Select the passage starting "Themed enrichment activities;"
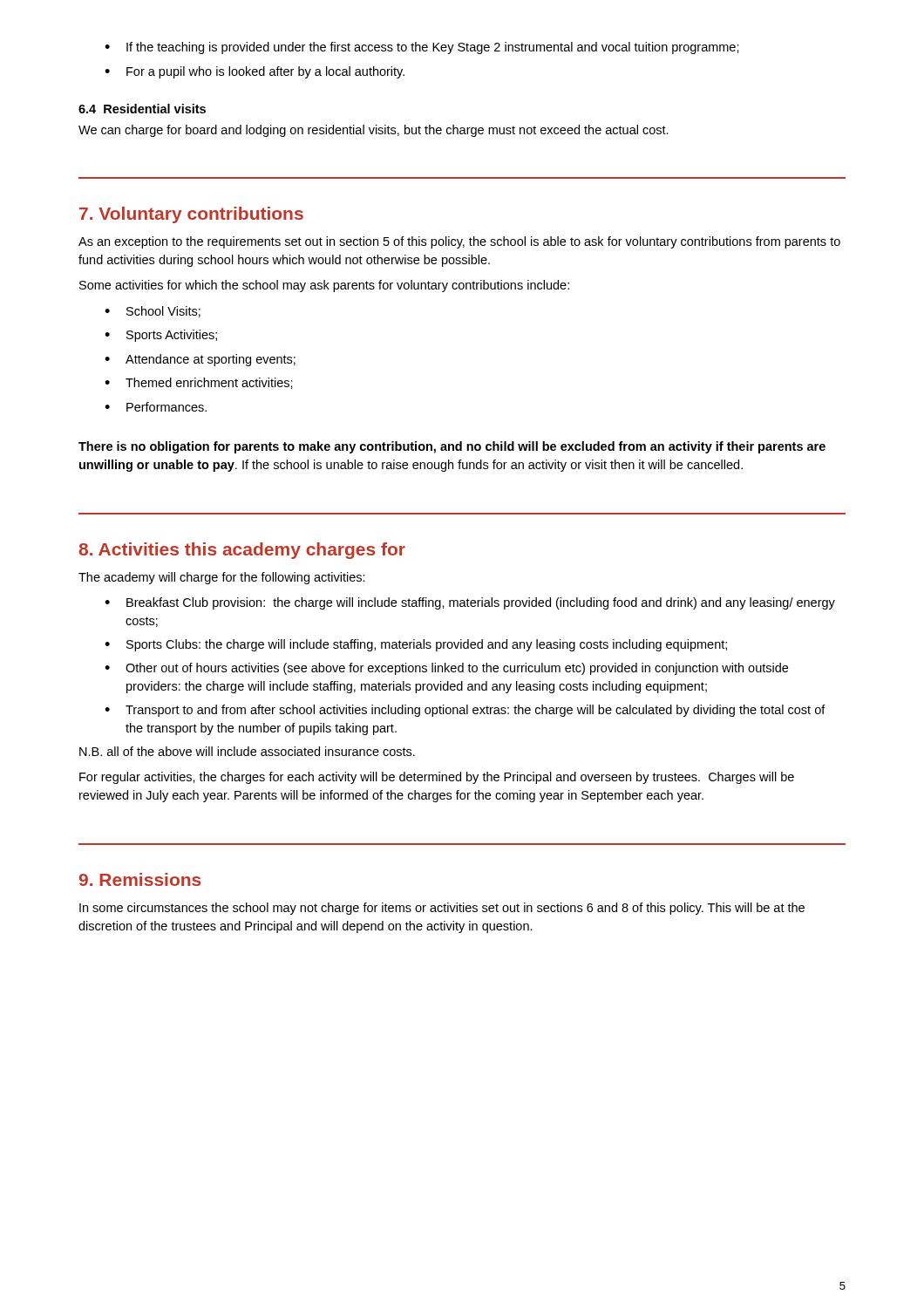 [x=199, y=383]
